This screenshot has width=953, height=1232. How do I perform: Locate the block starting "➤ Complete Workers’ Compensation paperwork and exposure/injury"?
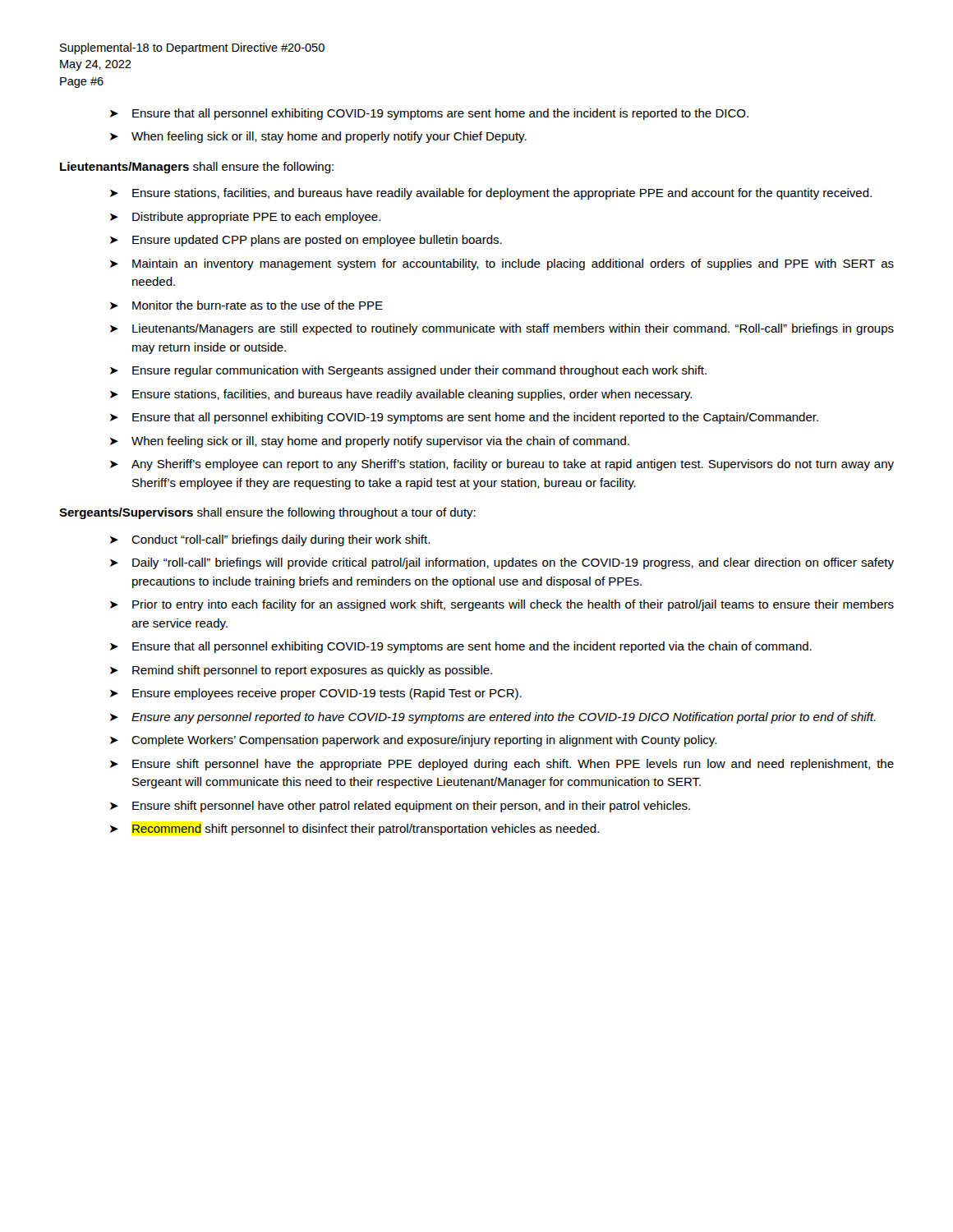click(501, 741)
